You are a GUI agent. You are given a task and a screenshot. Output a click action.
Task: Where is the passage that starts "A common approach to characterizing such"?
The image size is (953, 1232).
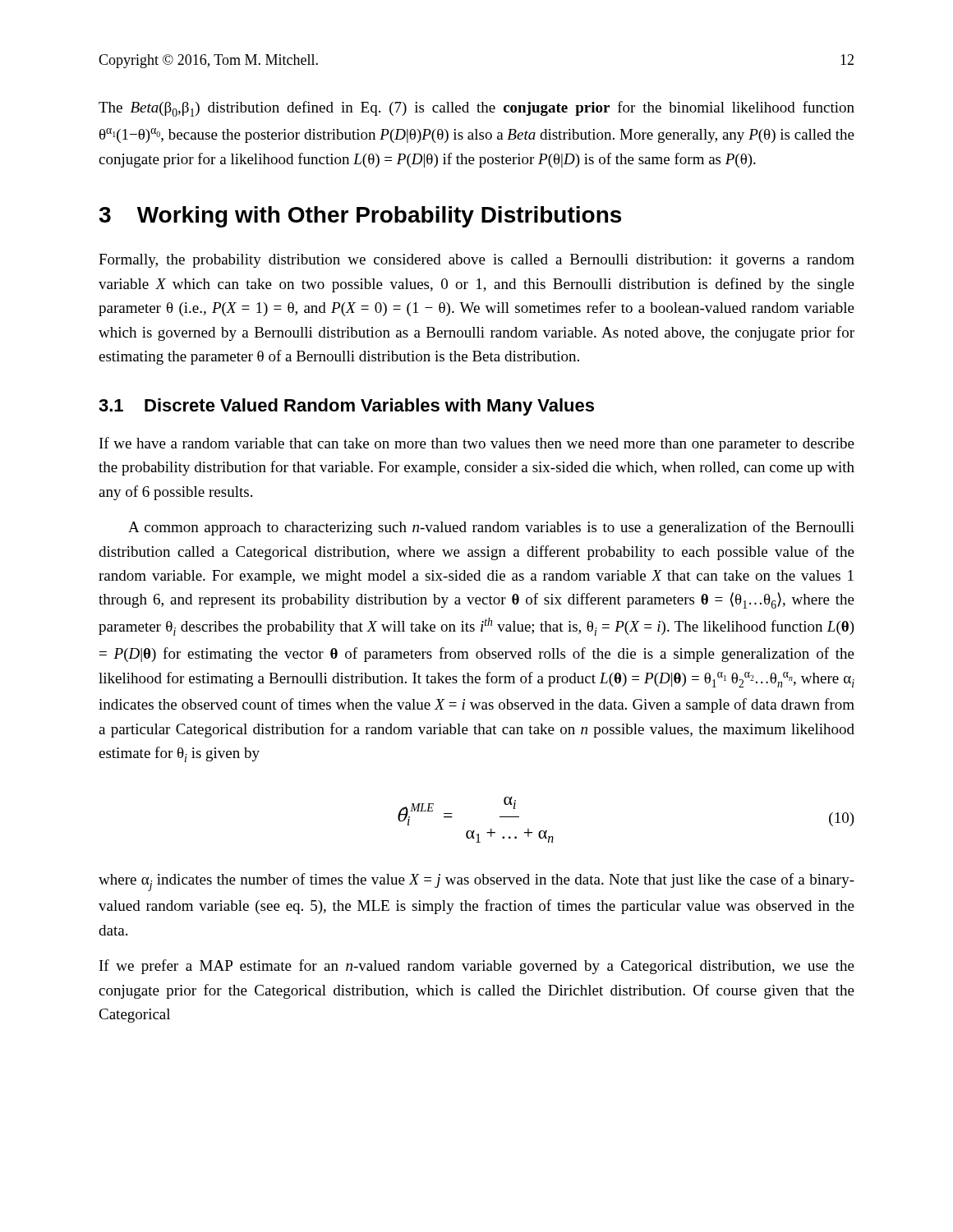476,641
